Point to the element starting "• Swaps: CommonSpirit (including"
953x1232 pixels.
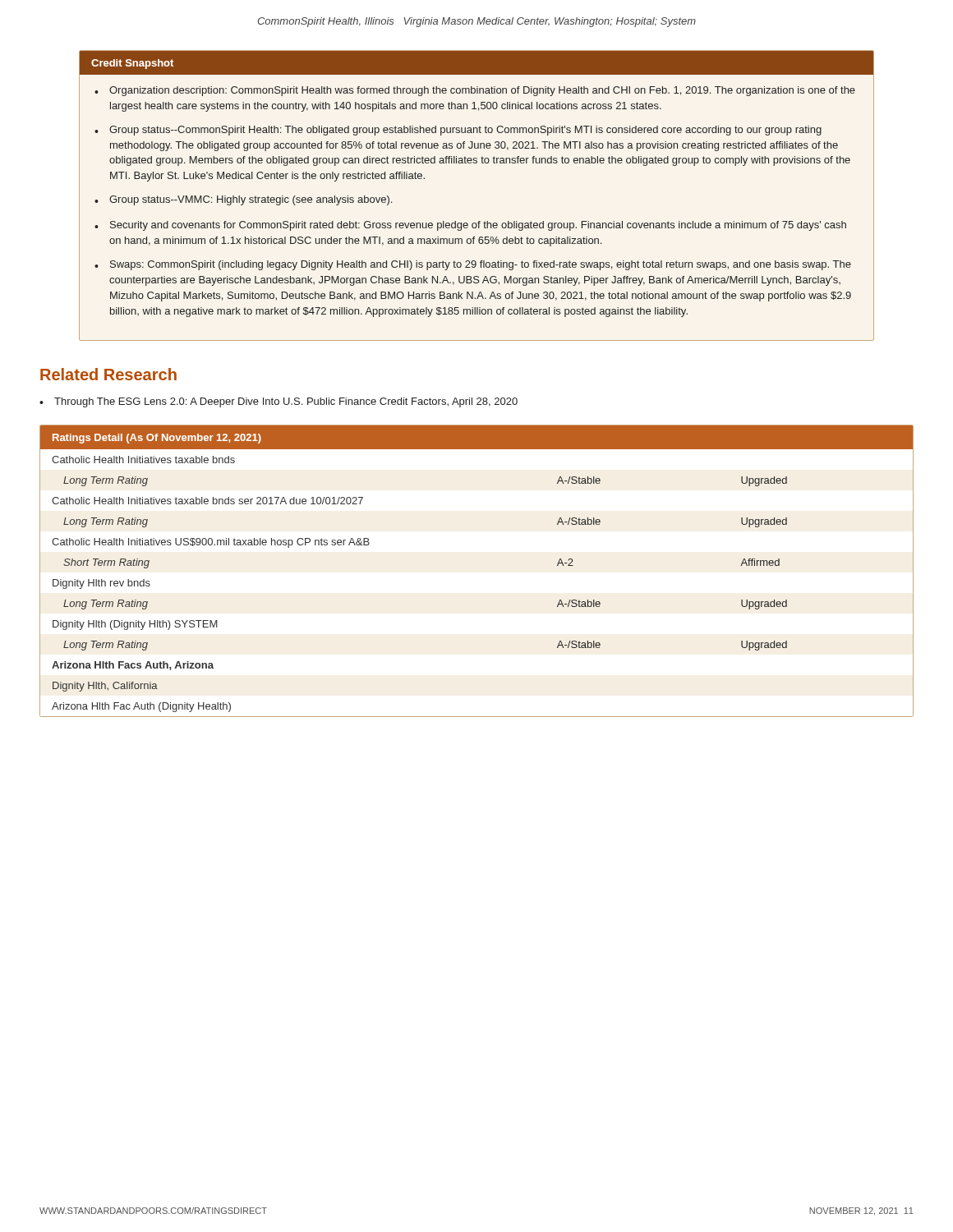476,288
